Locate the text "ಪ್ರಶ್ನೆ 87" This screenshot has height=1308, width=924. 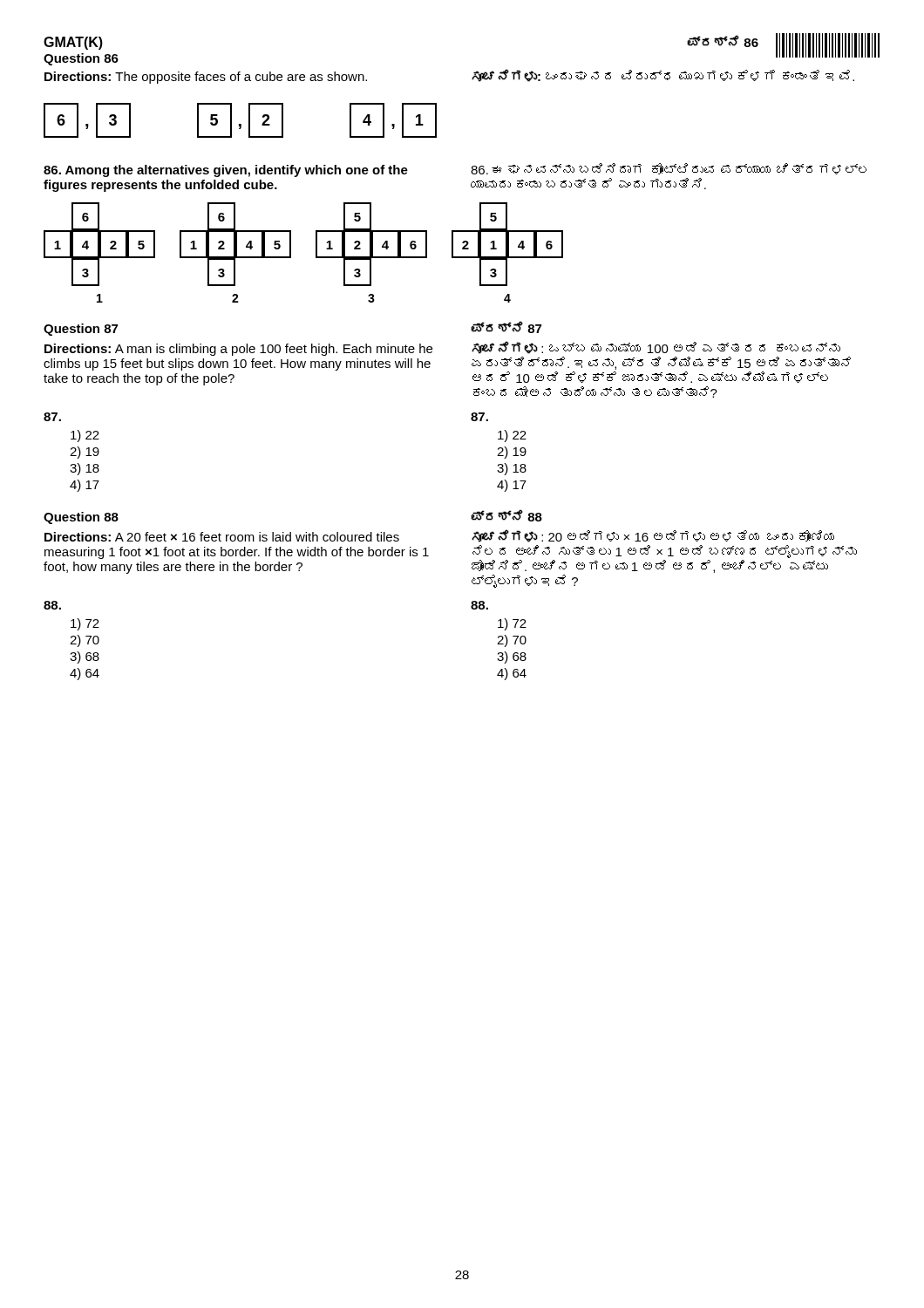click(506, 328)
